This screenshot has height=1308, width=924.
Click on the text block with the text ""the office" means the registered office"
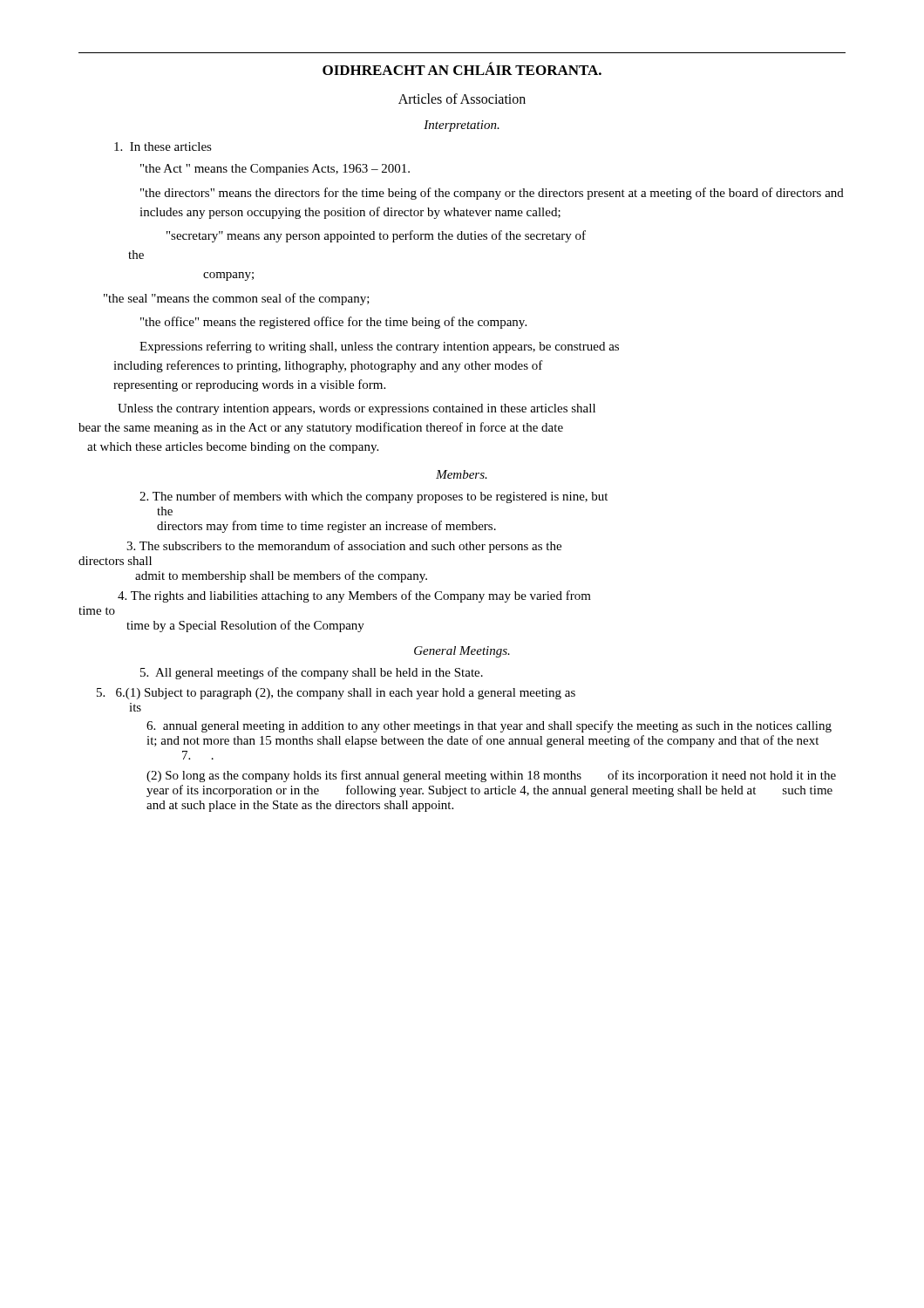click(x=333, y=322)
